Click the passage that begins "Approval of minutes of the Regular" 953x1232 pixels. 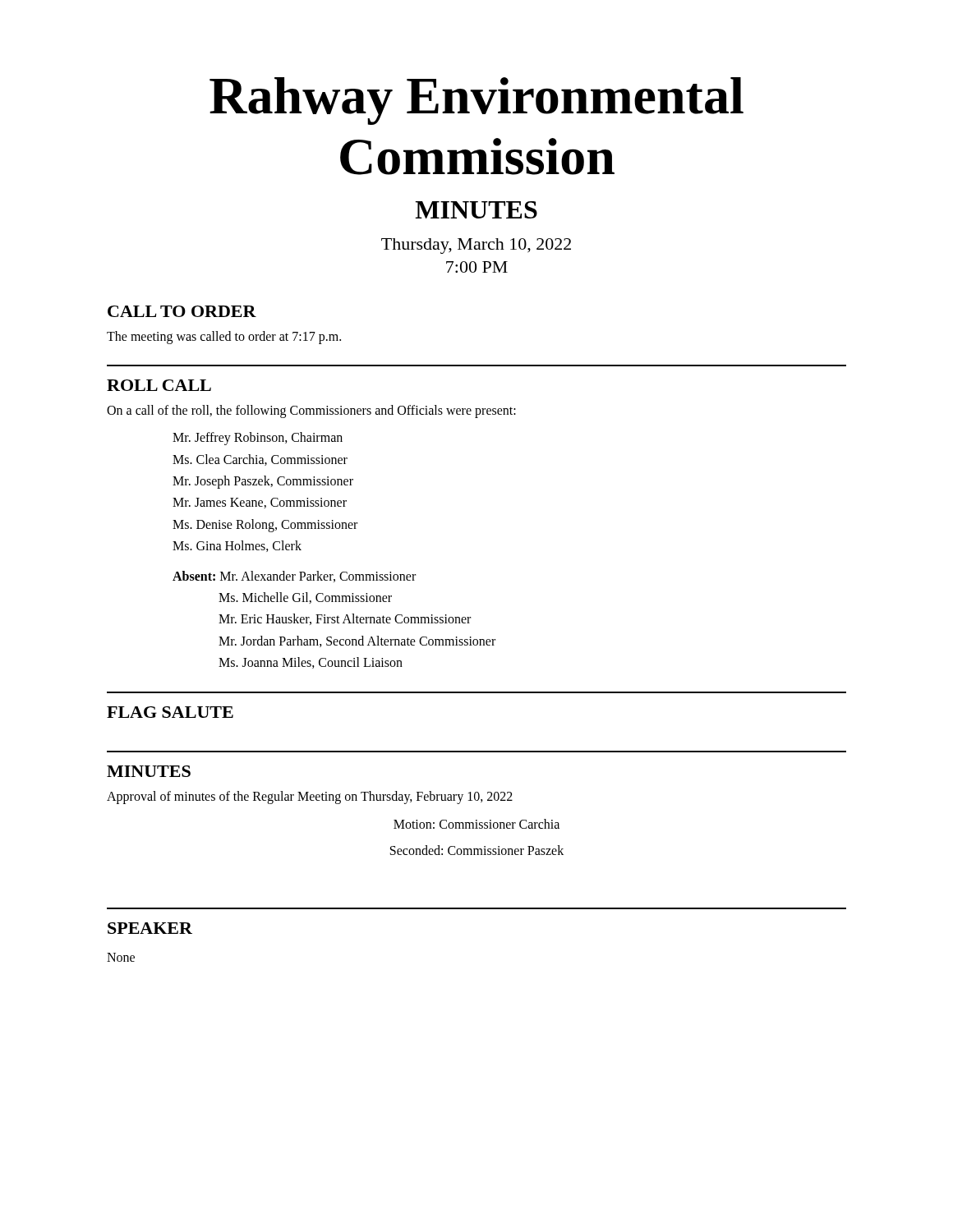pos(476,824)
